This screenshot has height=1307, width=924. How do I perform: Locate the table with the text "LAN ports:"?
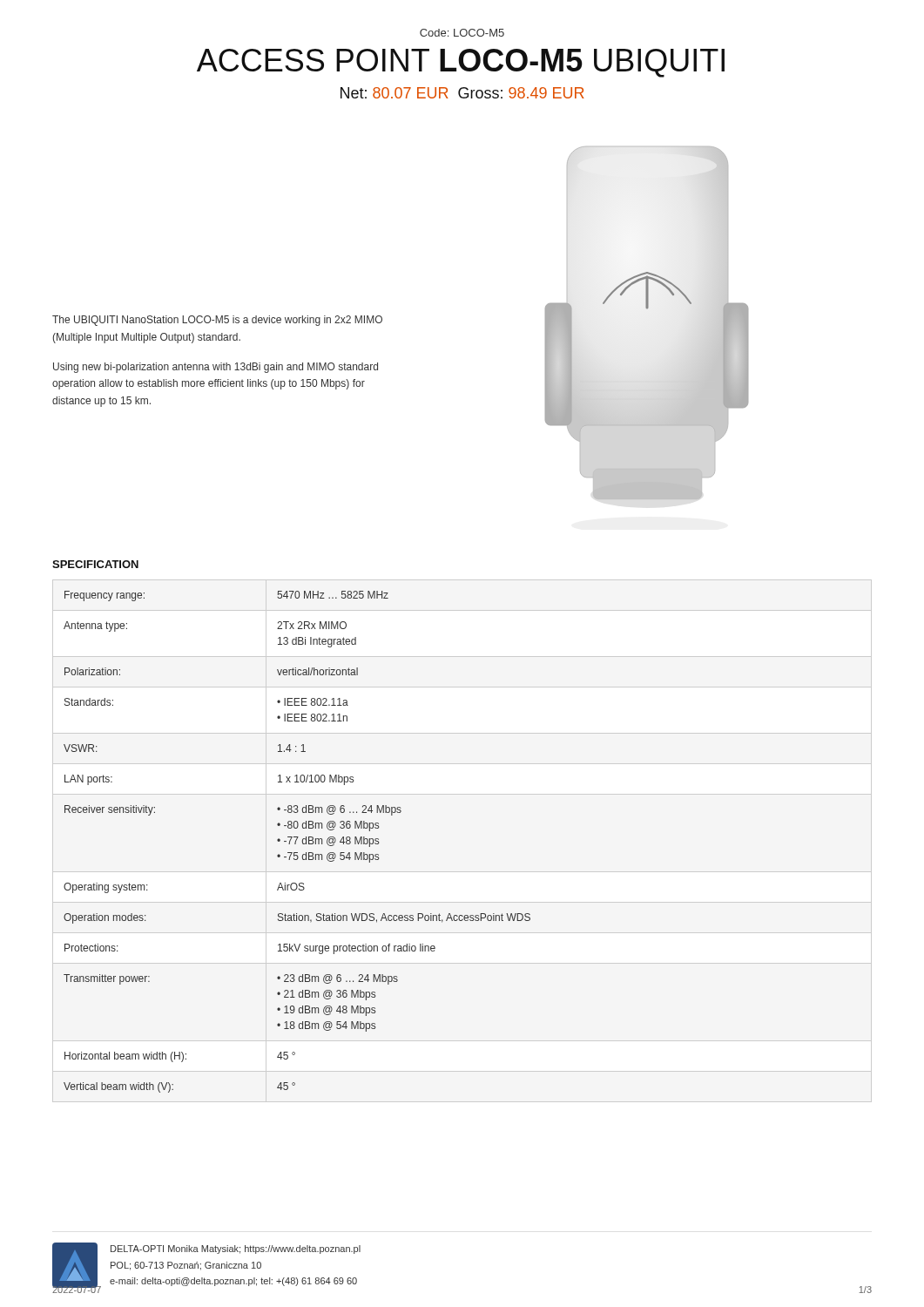pyautogui.click(x=462, y=841)
